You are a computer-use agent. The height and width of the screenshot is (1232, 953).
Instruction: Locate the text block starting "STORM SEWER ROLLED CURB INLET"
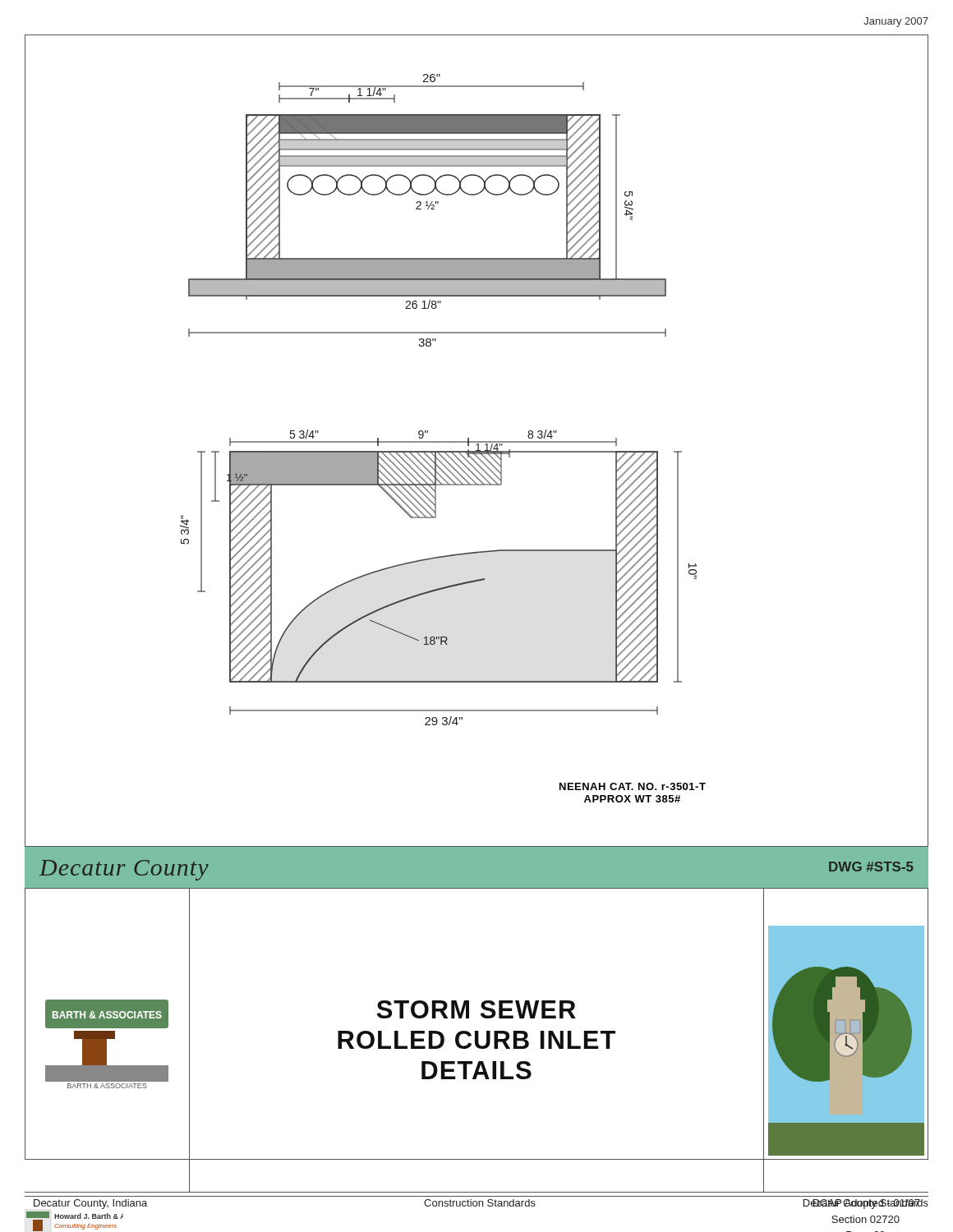pyautogui.click(x=476, y=1040)
